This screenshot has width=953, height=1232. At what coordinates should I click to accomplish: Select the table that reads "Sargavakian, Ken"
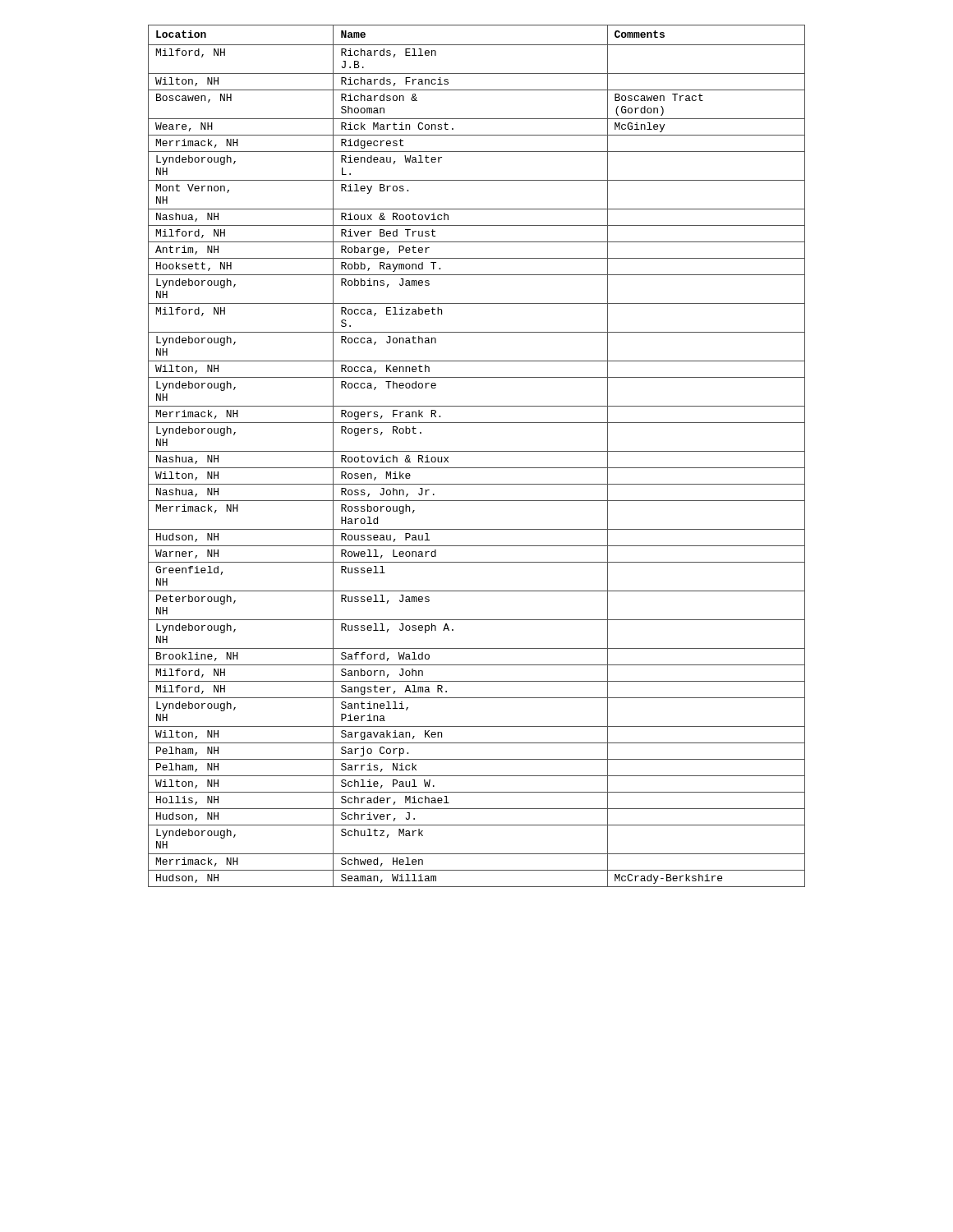pyautogui.click(x=476, y=456)
